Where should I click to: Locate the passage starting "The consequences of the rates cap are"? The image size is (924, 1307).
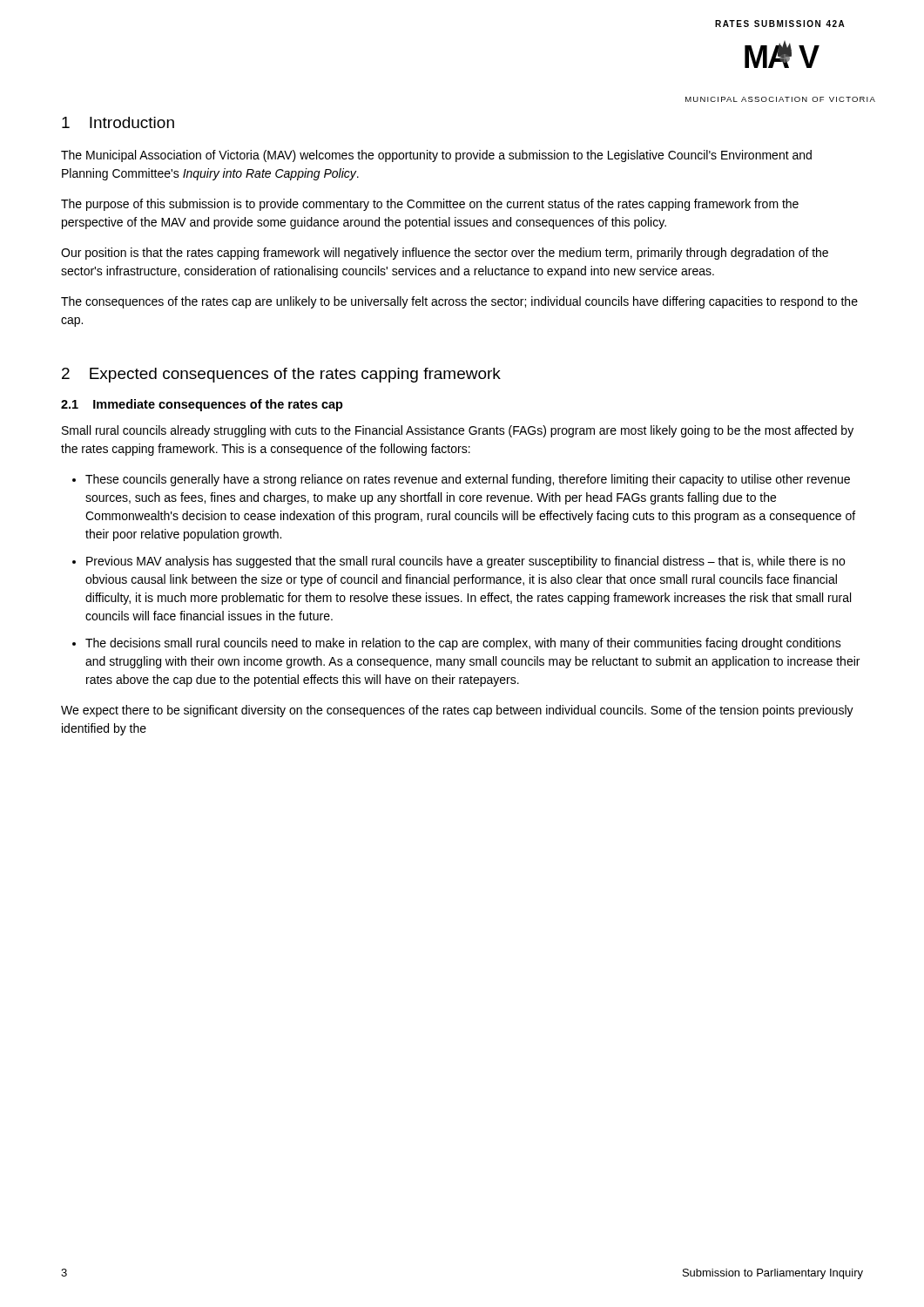click(459, 311)
